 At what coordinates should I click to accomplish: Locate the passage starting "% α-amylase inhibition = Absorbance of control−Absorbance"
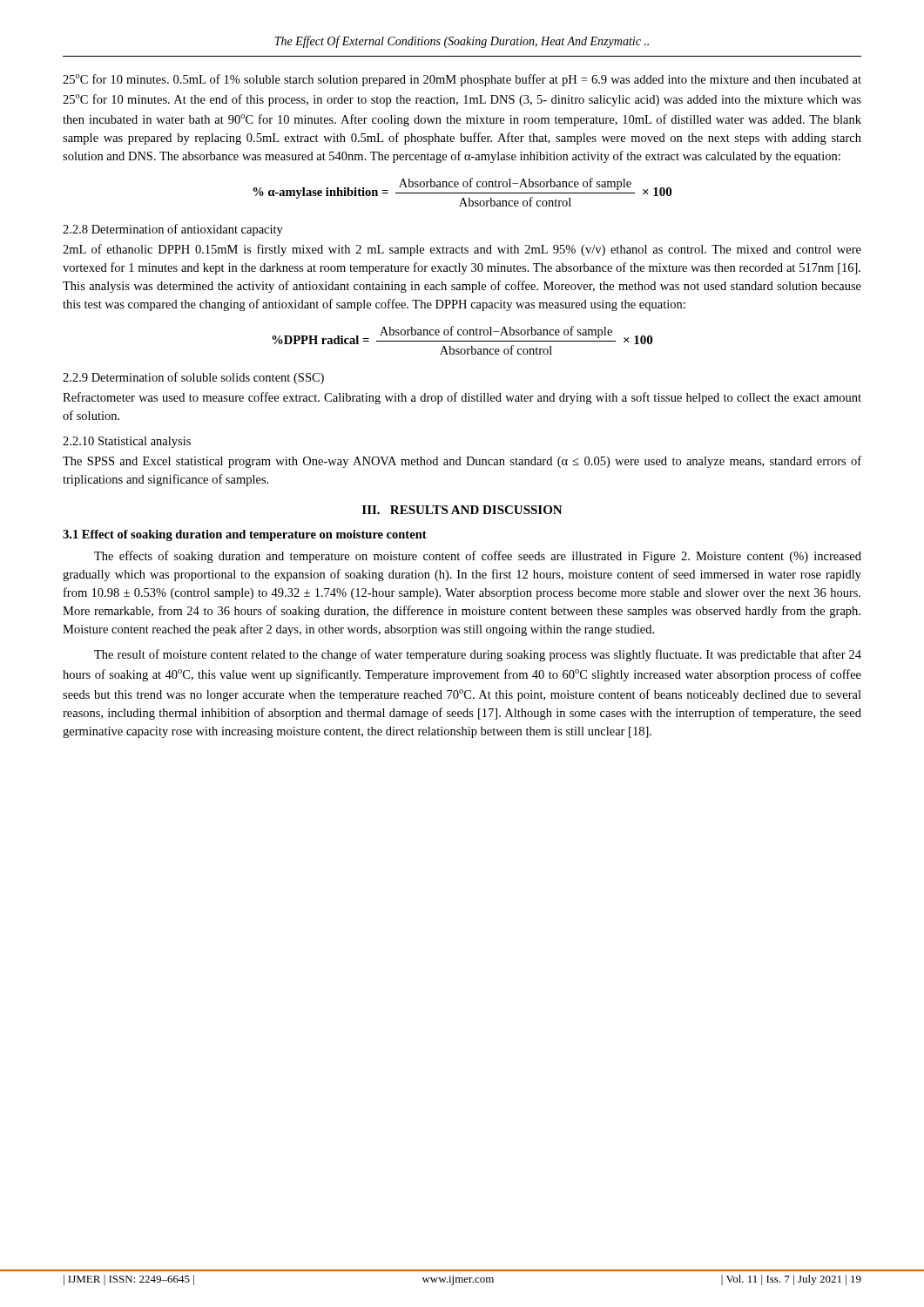(462, 193)
